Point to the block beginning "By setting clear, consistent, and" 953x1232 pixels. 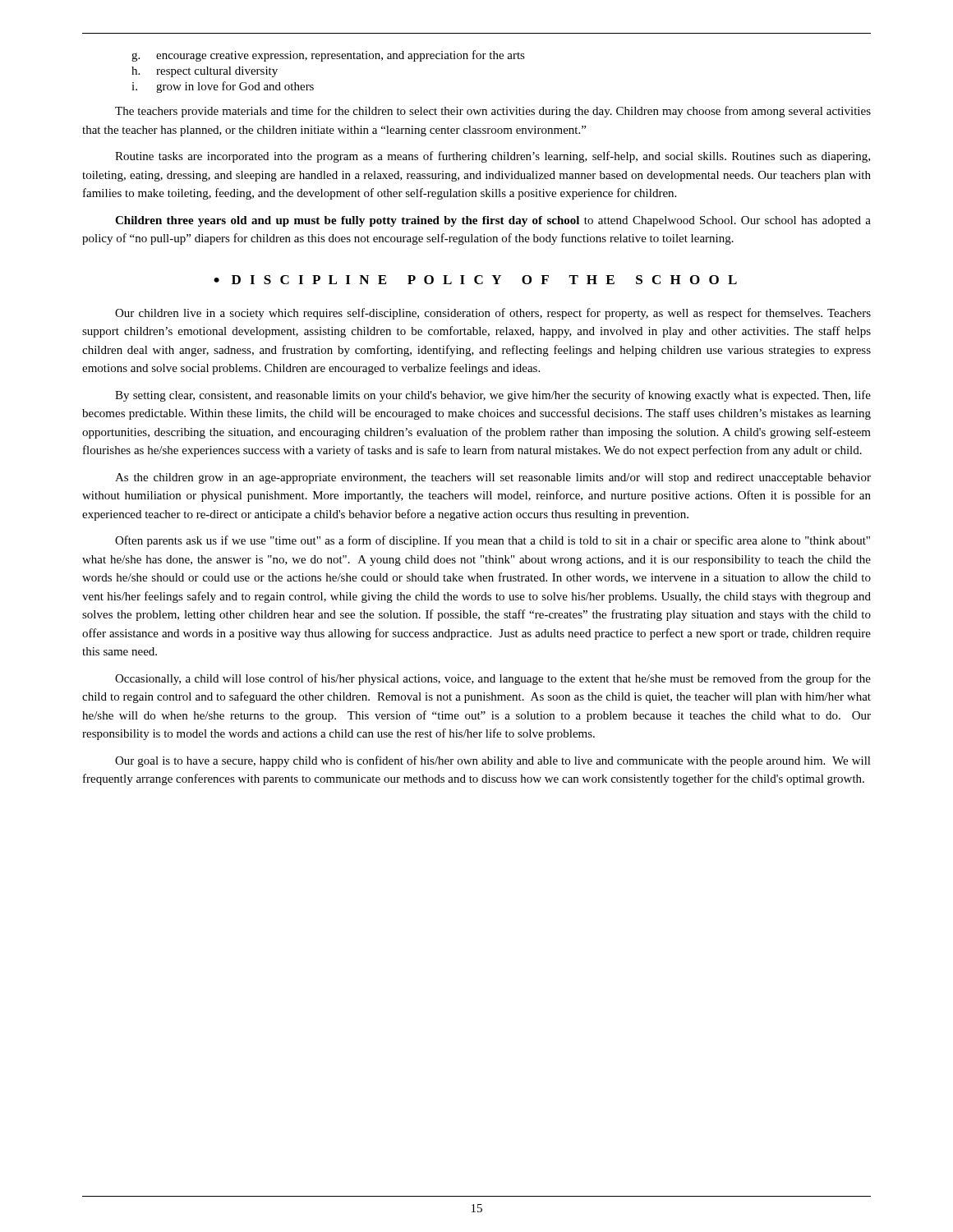(476, 422)
